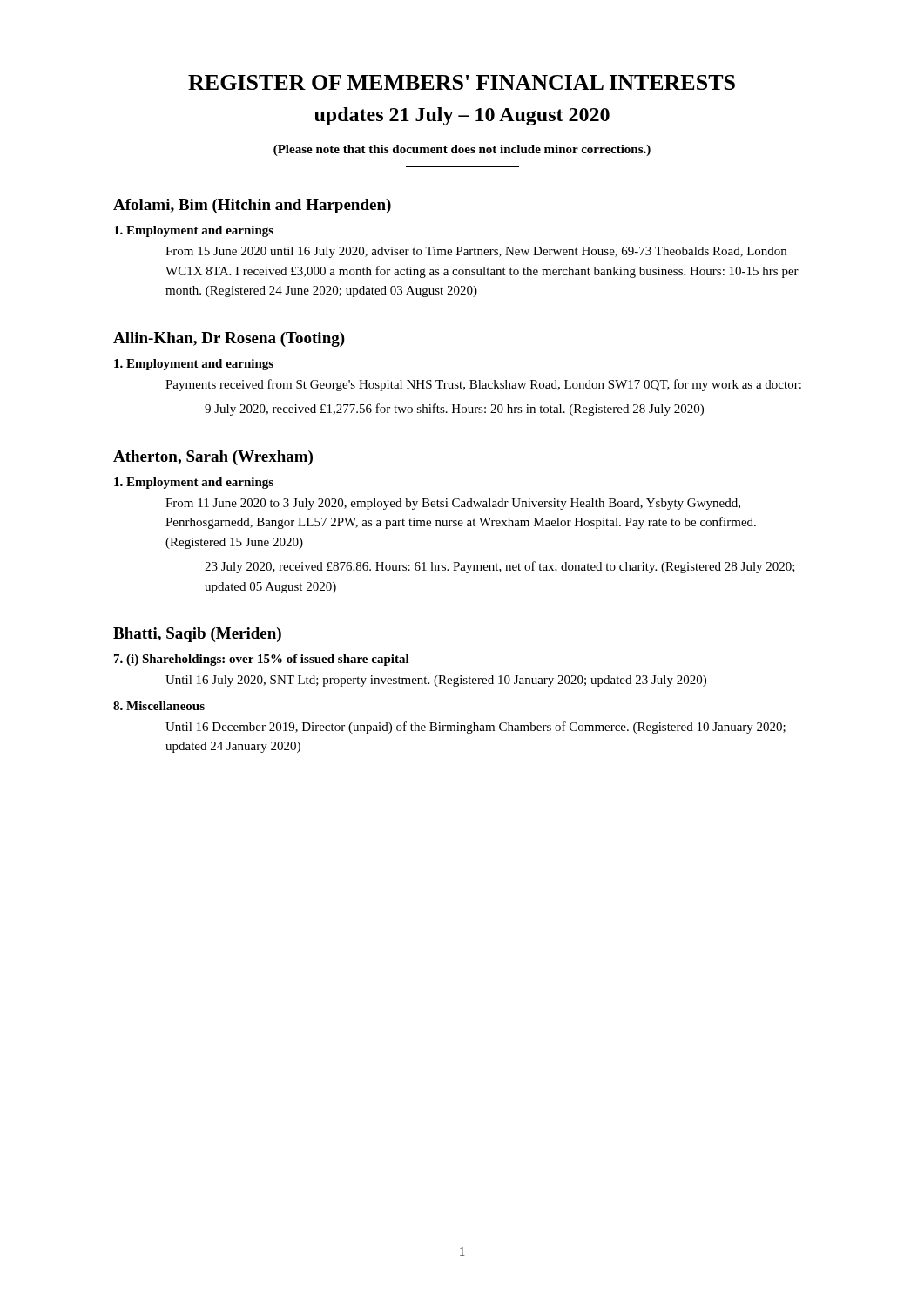Click the passage that begins "From 11 June 2020 to 3 July"

(461, 522)
